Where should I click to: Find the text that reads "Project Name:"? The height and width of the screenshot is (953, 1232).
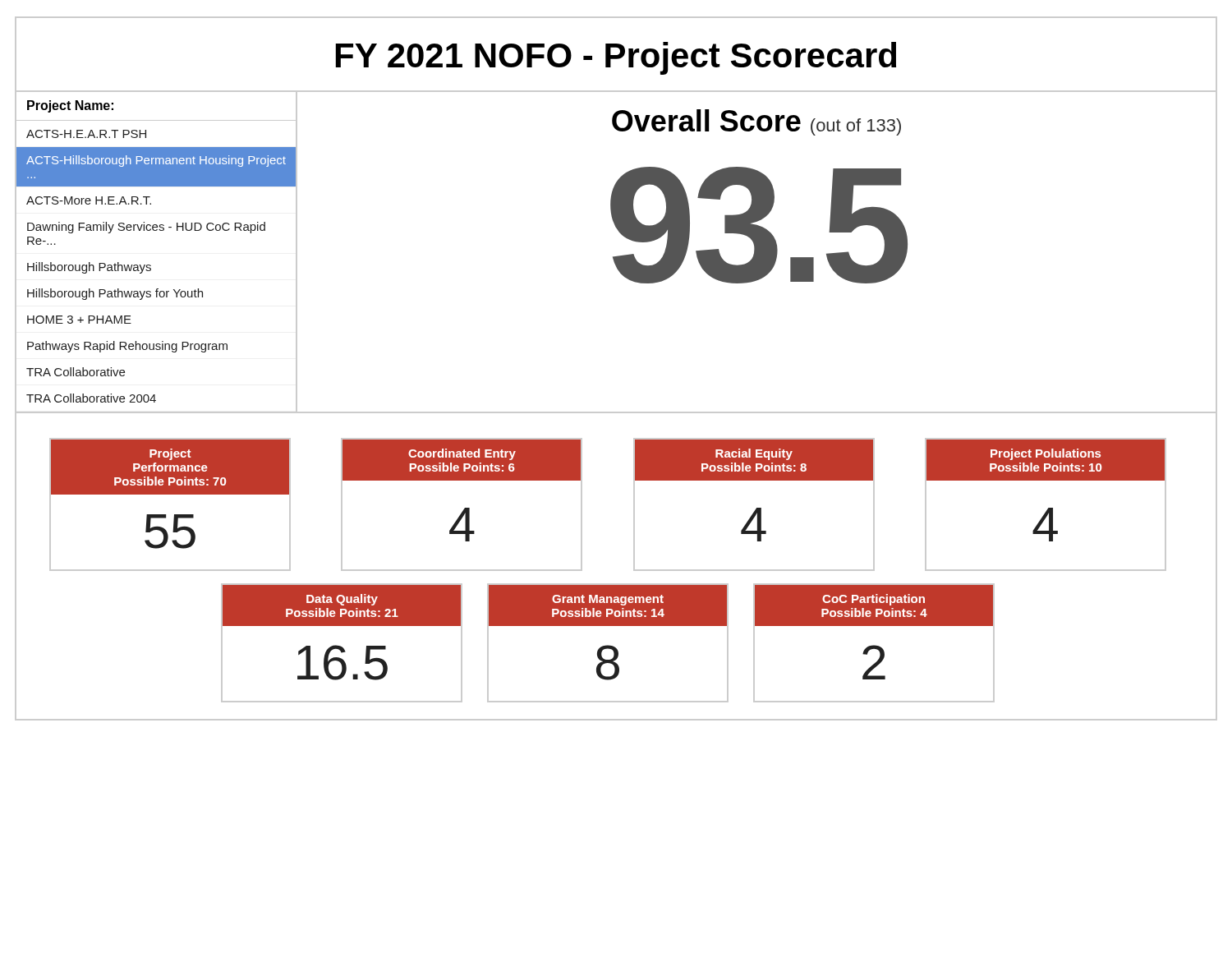pos(70,106)
